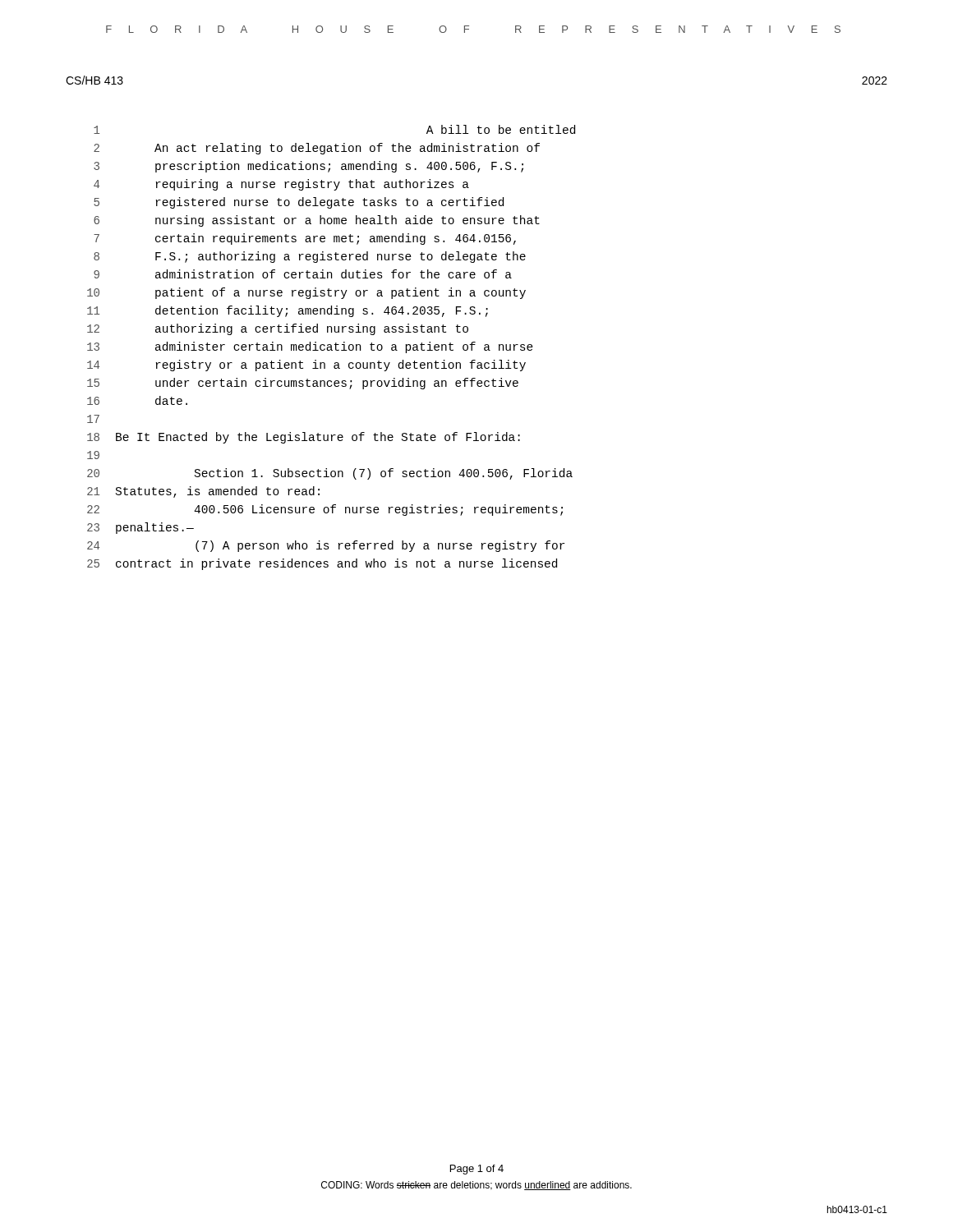Locate the footnote with the text "CODING: Words stricken are deletions;"
Image resolution: width=953 pixels, height=1232 pixels.
[476, 1185]
